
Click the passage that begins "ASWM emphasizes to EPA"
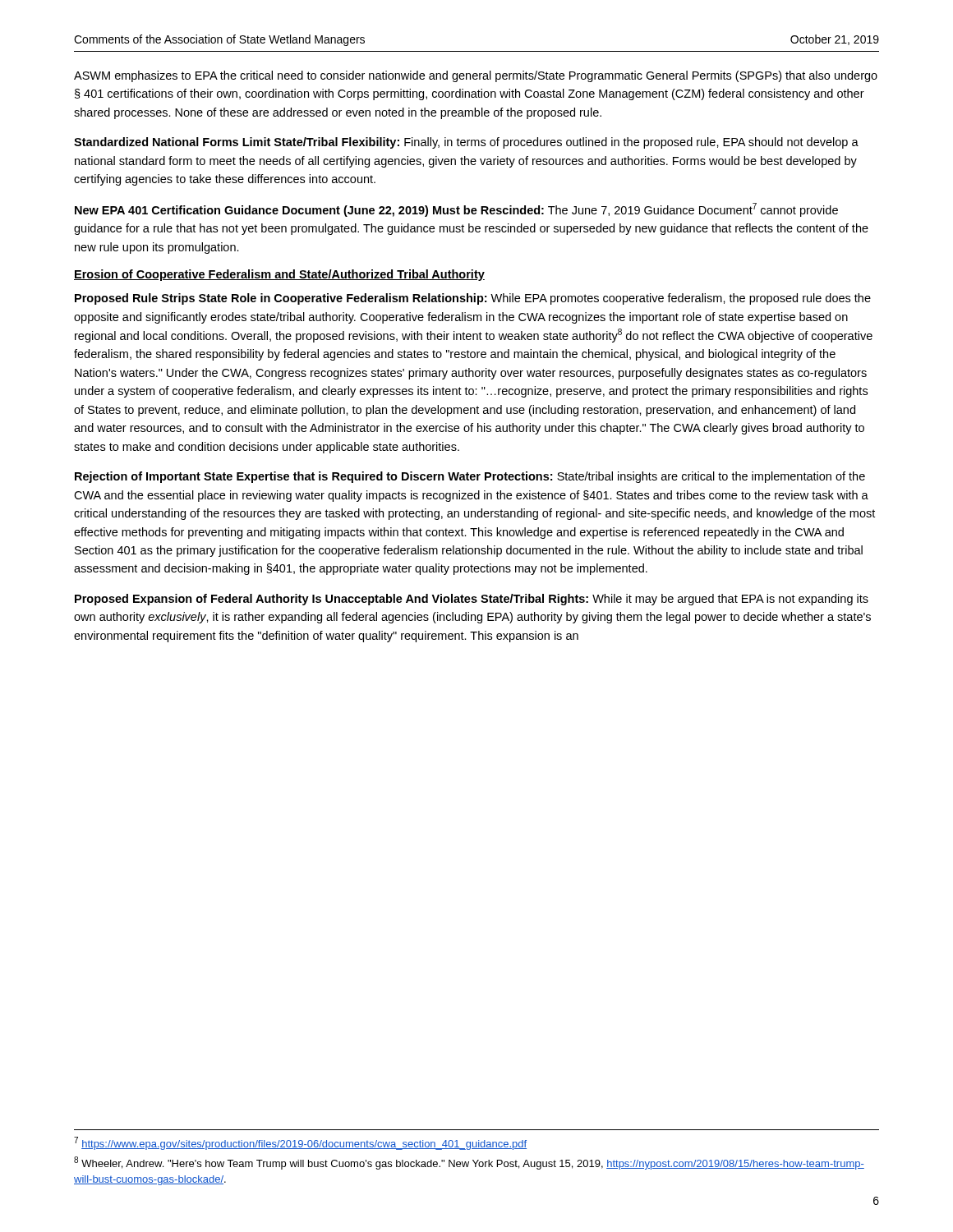[x=476, y=94]
